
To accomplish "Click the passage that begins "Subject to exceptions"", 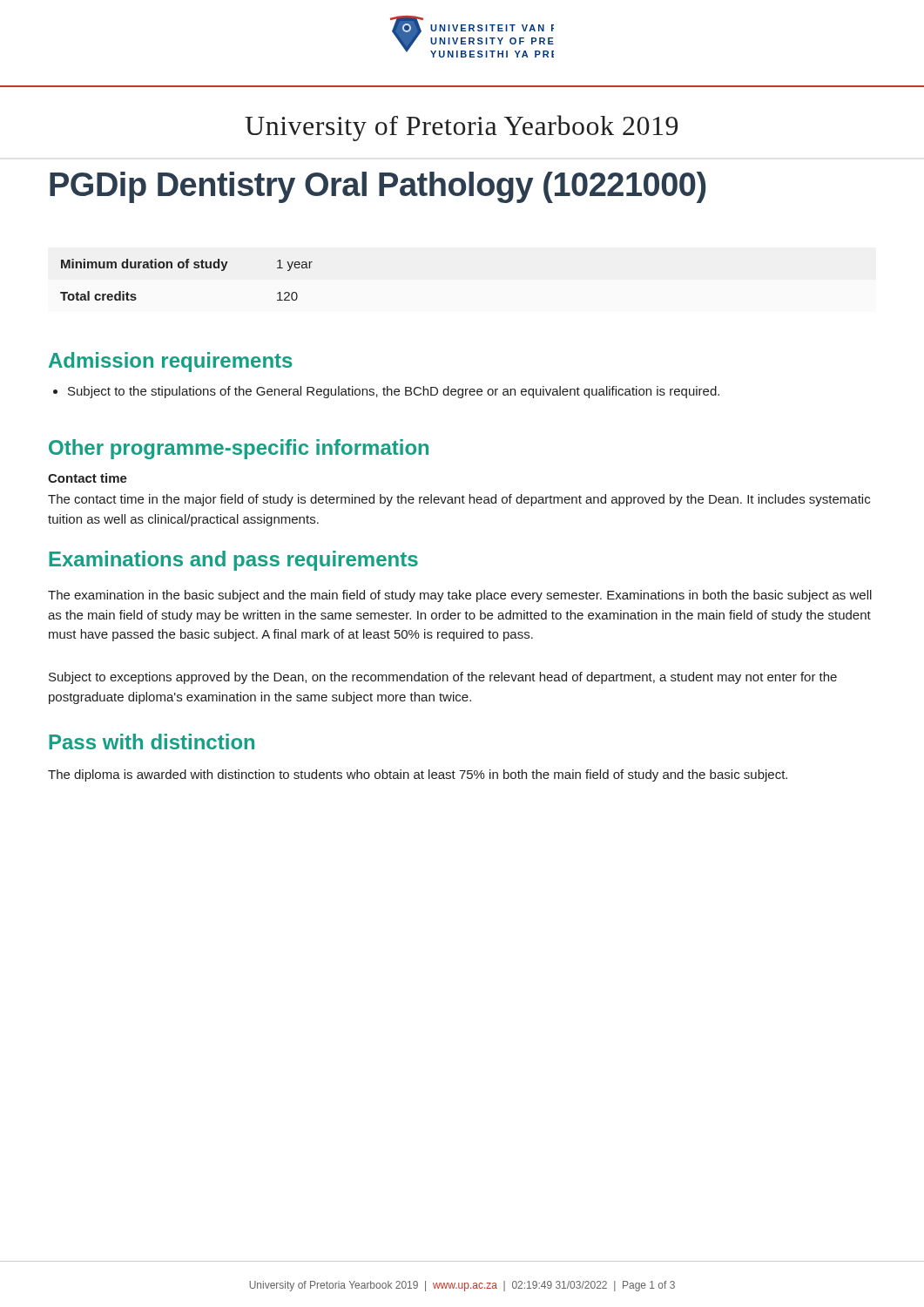I will 462,687.
